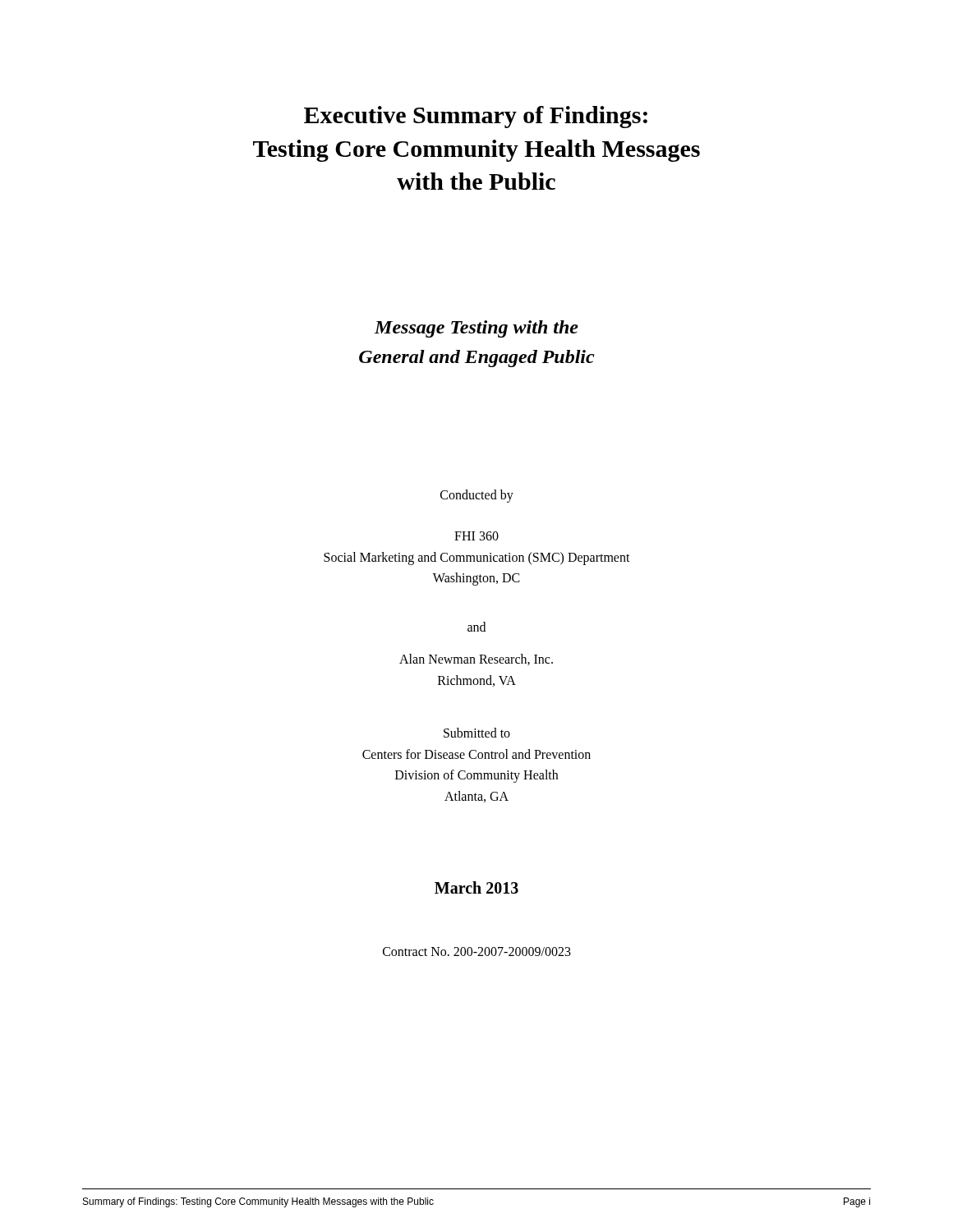Select the text block starting "March 2013"
953x1232 pixels.
[x=476, y=888]
